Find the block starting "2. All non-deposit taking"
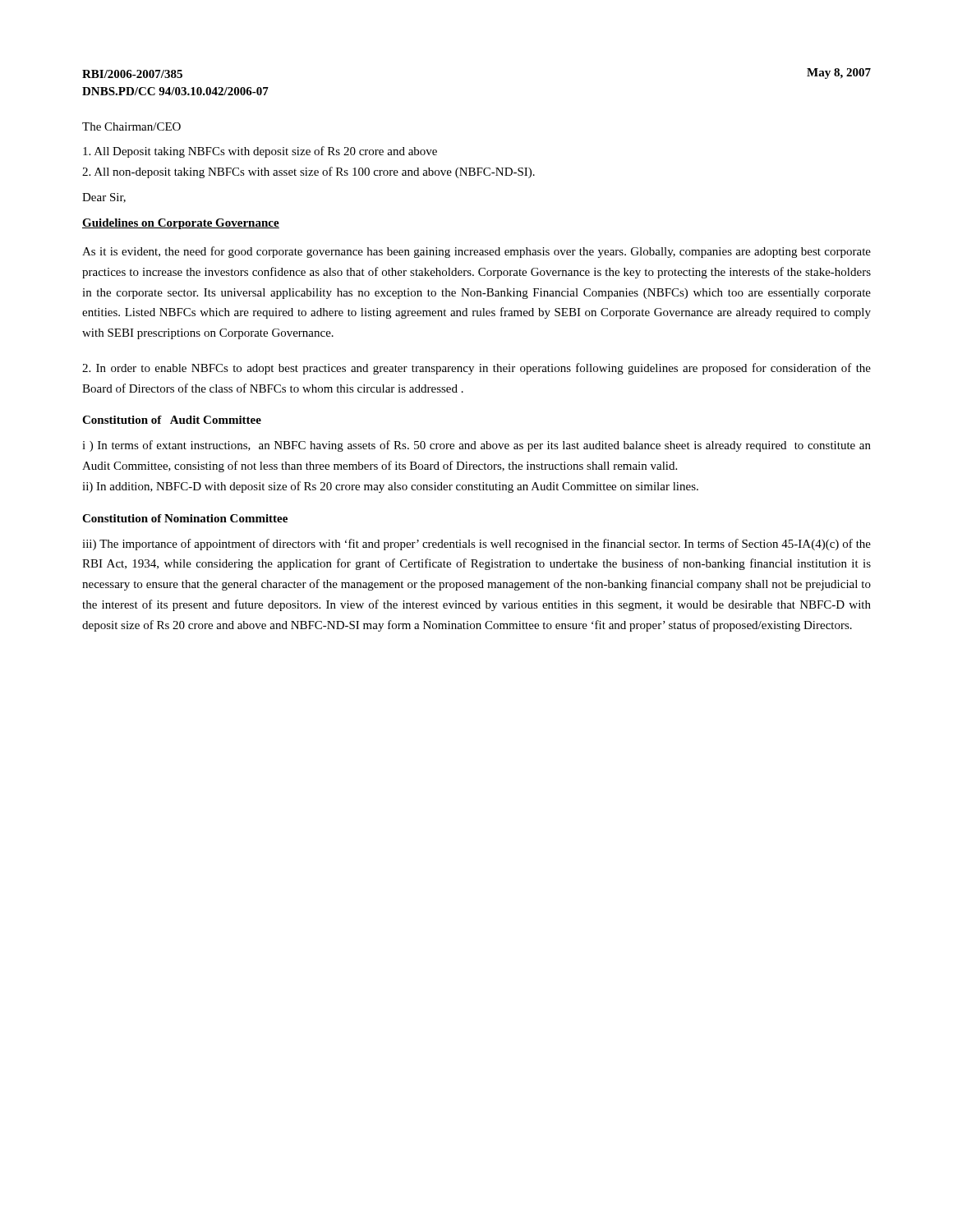The width and height of the screenshot is (953, 1232). point(309,171)
